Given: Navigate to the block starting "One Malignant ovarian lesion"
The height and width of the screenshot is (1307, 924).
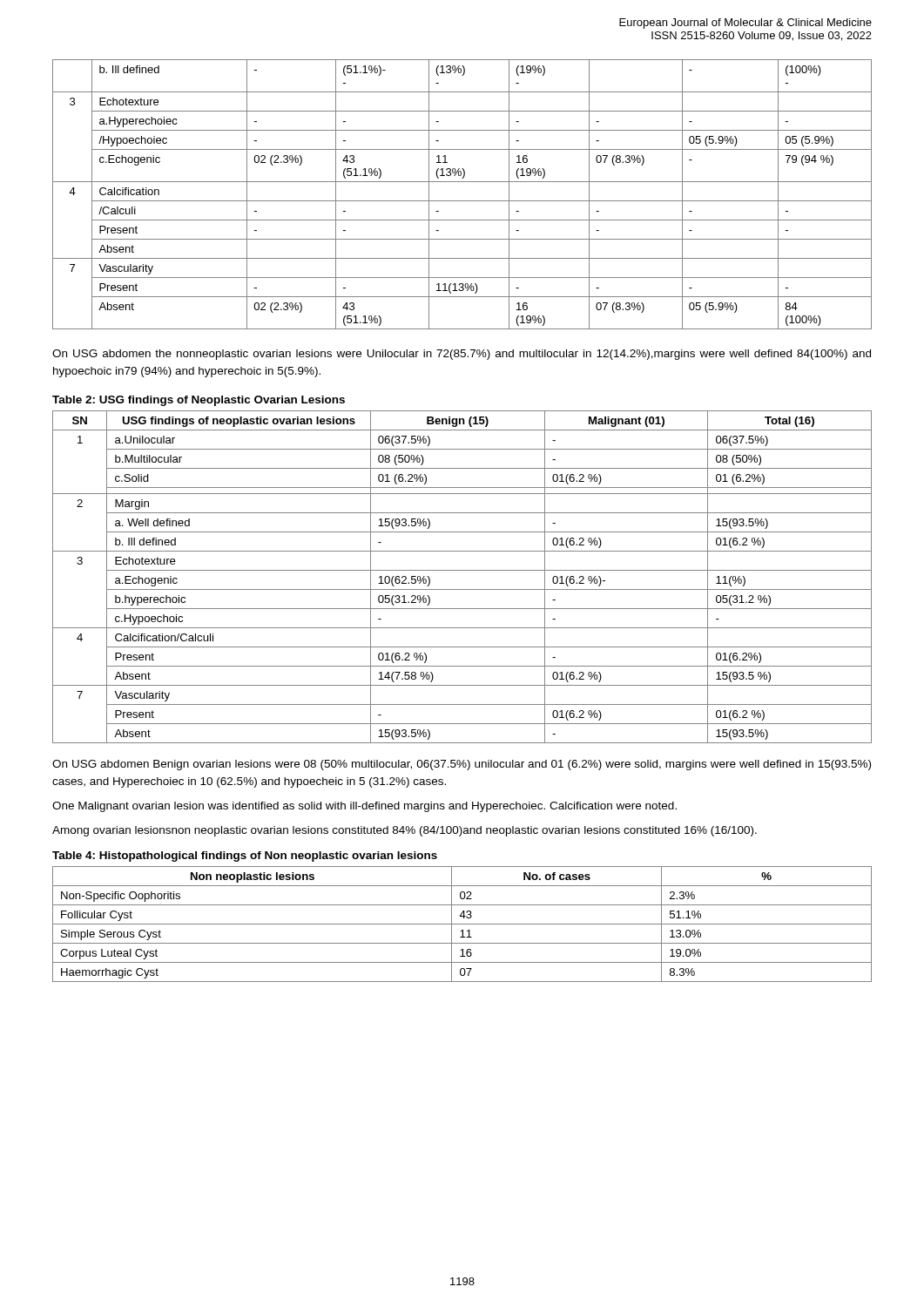Looking at the screenshot, I should (x=365, y=806).
